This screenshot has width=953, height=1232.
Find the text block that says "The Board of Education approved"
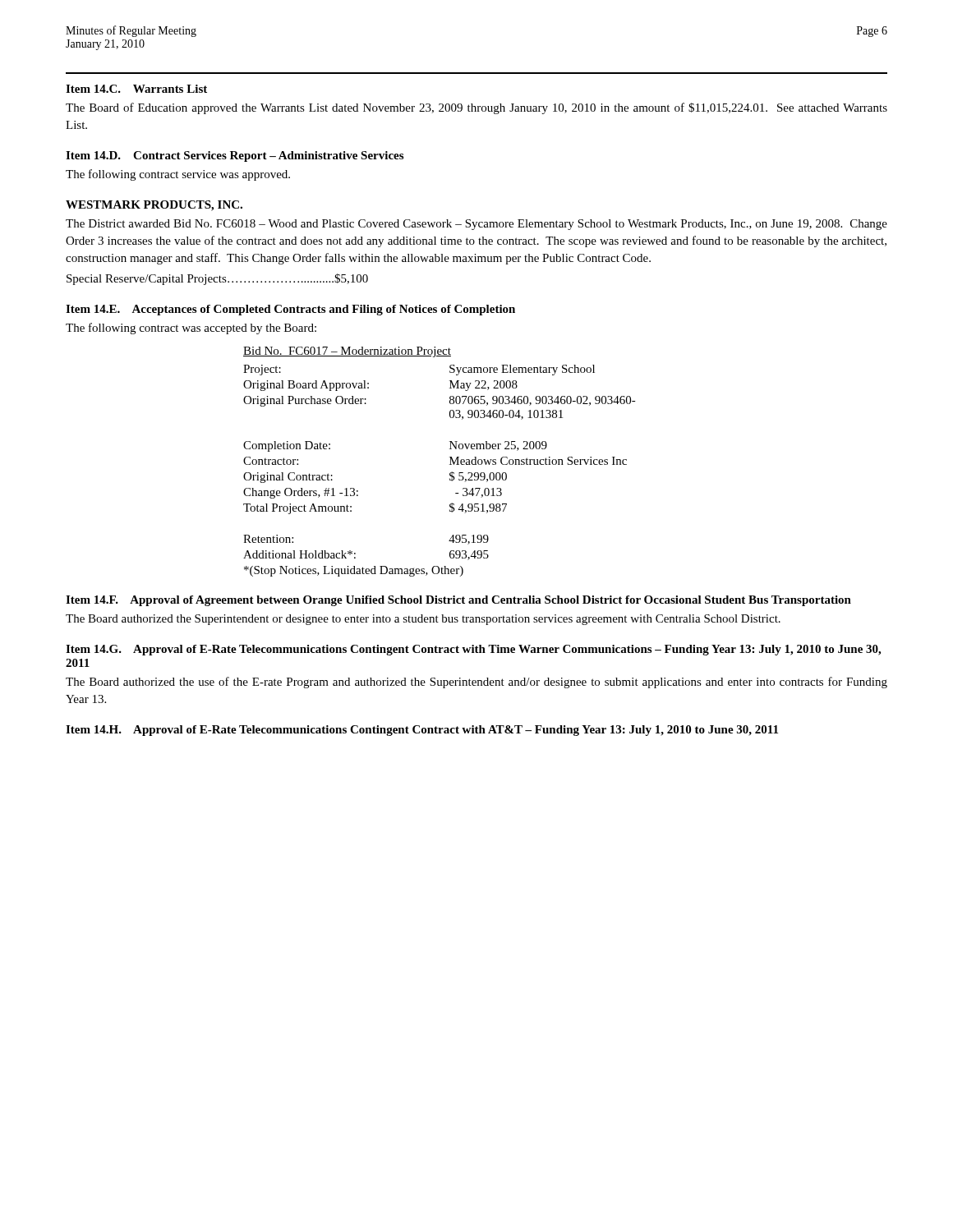coord(476,116)
